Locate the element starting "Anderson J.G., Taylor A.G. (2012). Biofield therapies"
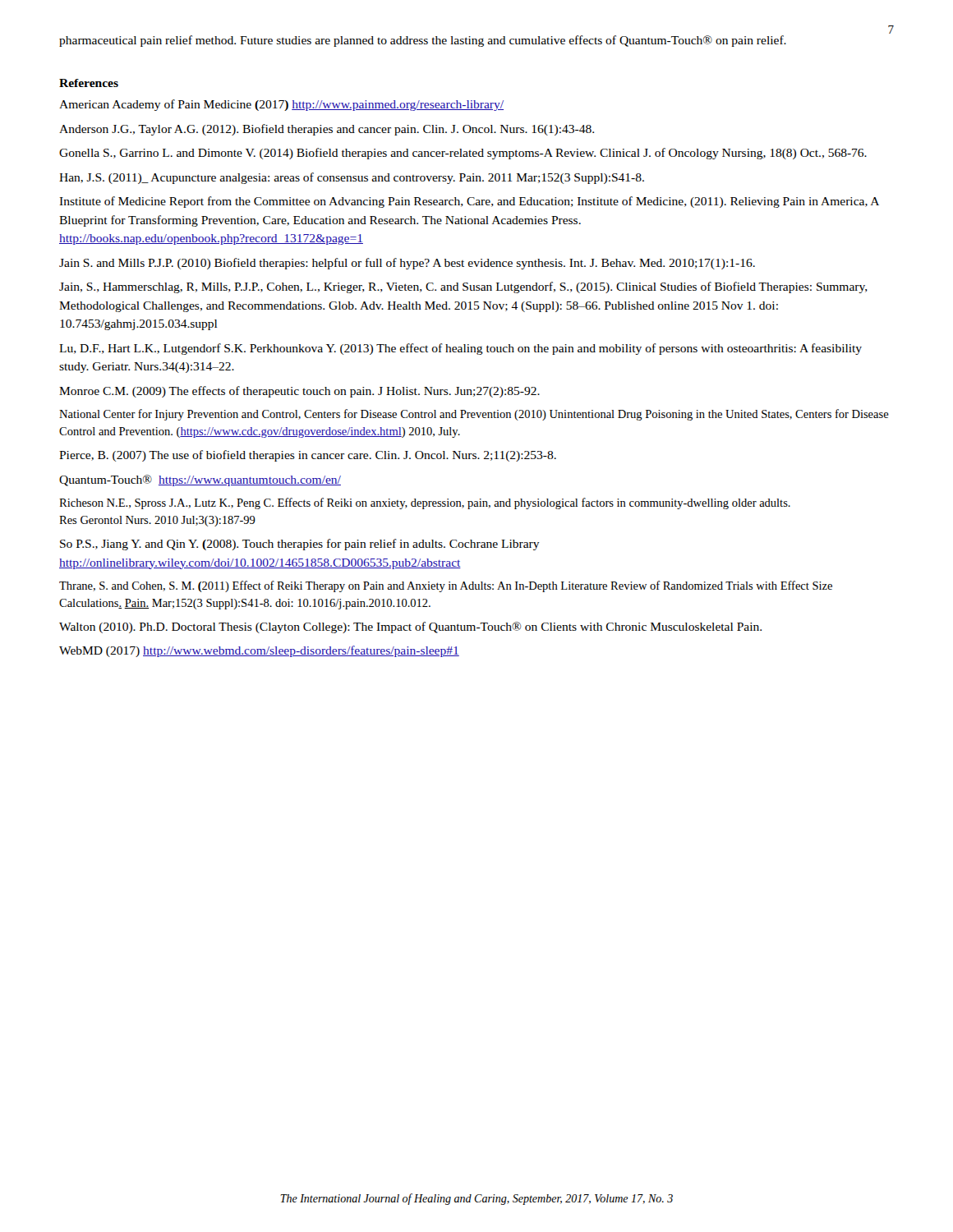 click(x=327, y=128)
